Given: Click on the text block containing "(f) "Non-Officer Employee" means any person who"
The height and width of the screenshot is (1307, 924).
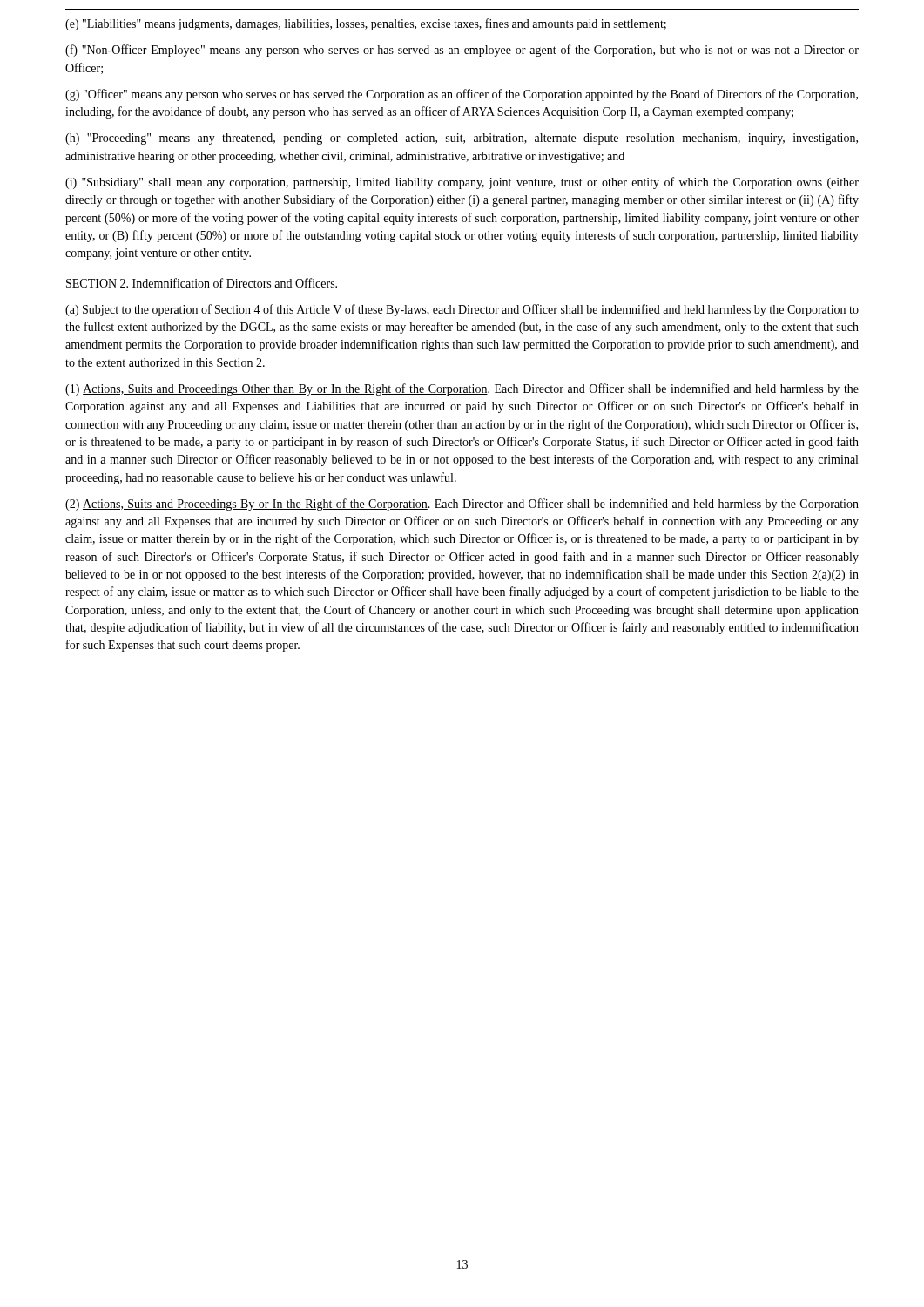Looking at the screenshot, I should [462, 60].
